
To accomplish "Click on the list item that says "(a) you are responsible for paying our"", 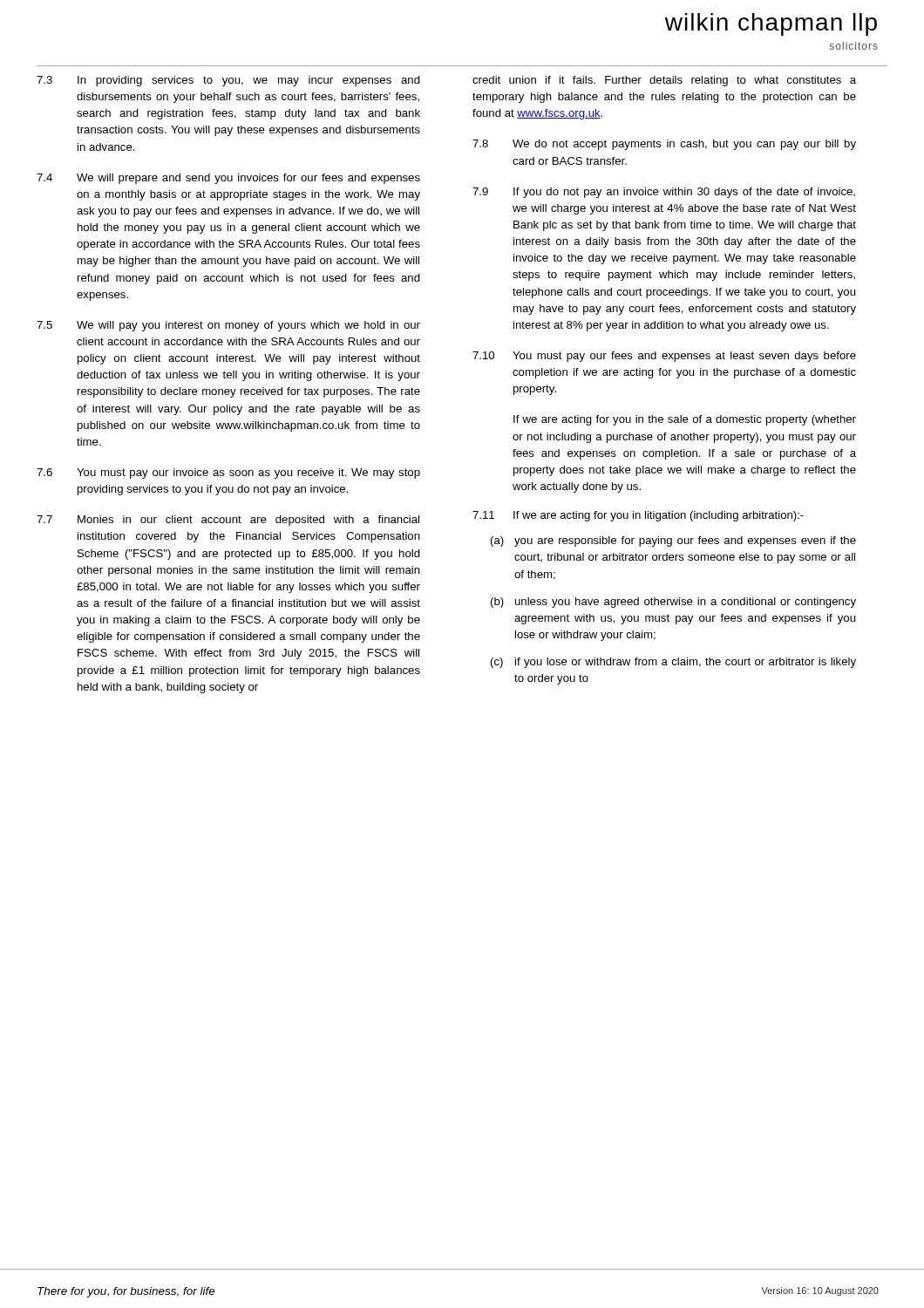I will [x=673, y=557].
